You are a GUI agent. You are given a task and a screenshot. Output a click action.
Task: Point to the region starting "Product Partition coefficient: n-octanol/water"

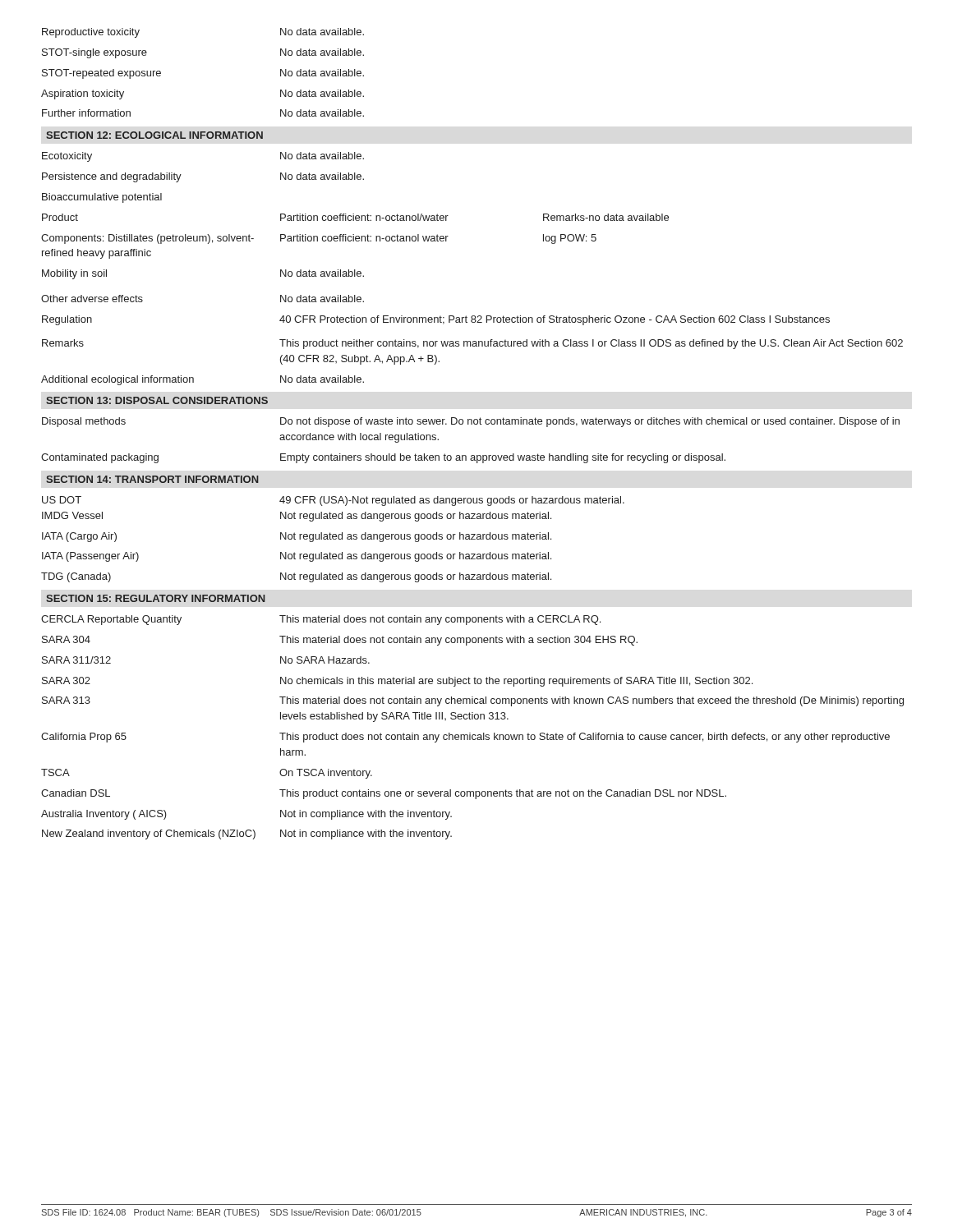(x=355, y=217)
